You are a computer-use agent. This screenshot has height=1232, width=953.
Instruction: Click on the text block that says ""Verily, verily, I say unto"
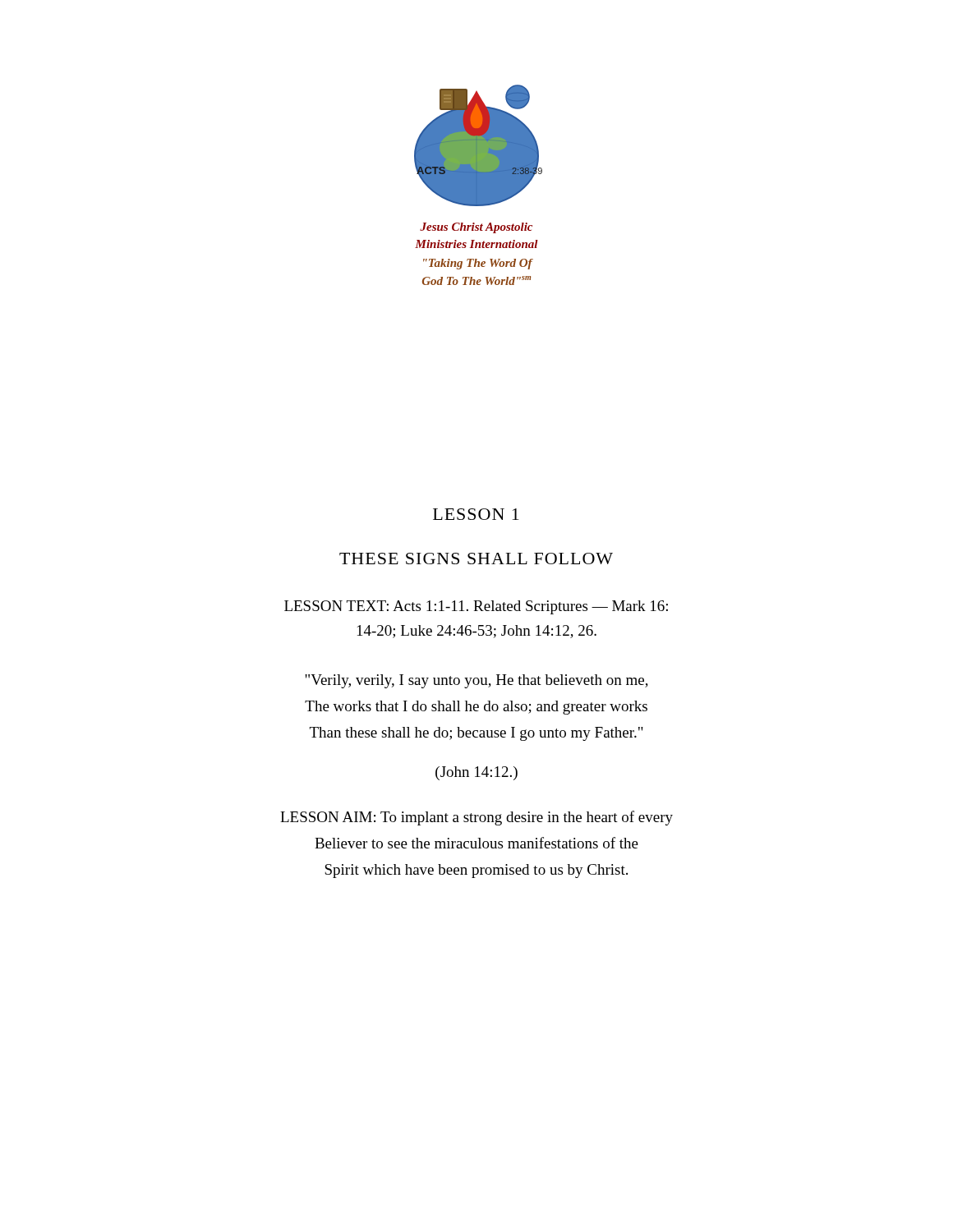tap(476, 706)
